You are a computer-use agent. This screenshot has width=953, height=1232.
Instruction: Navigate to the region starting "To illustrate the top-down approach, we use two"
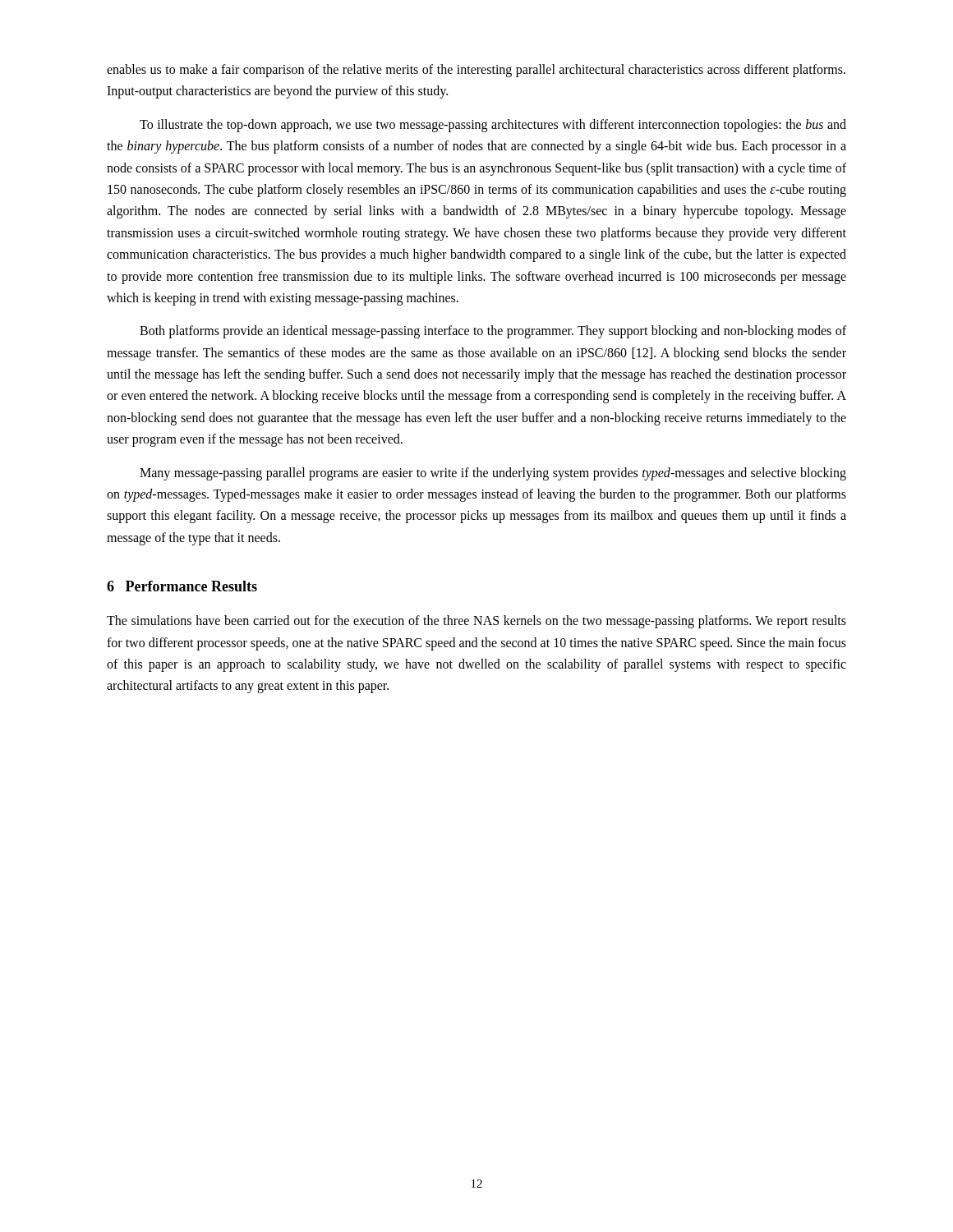476,211
